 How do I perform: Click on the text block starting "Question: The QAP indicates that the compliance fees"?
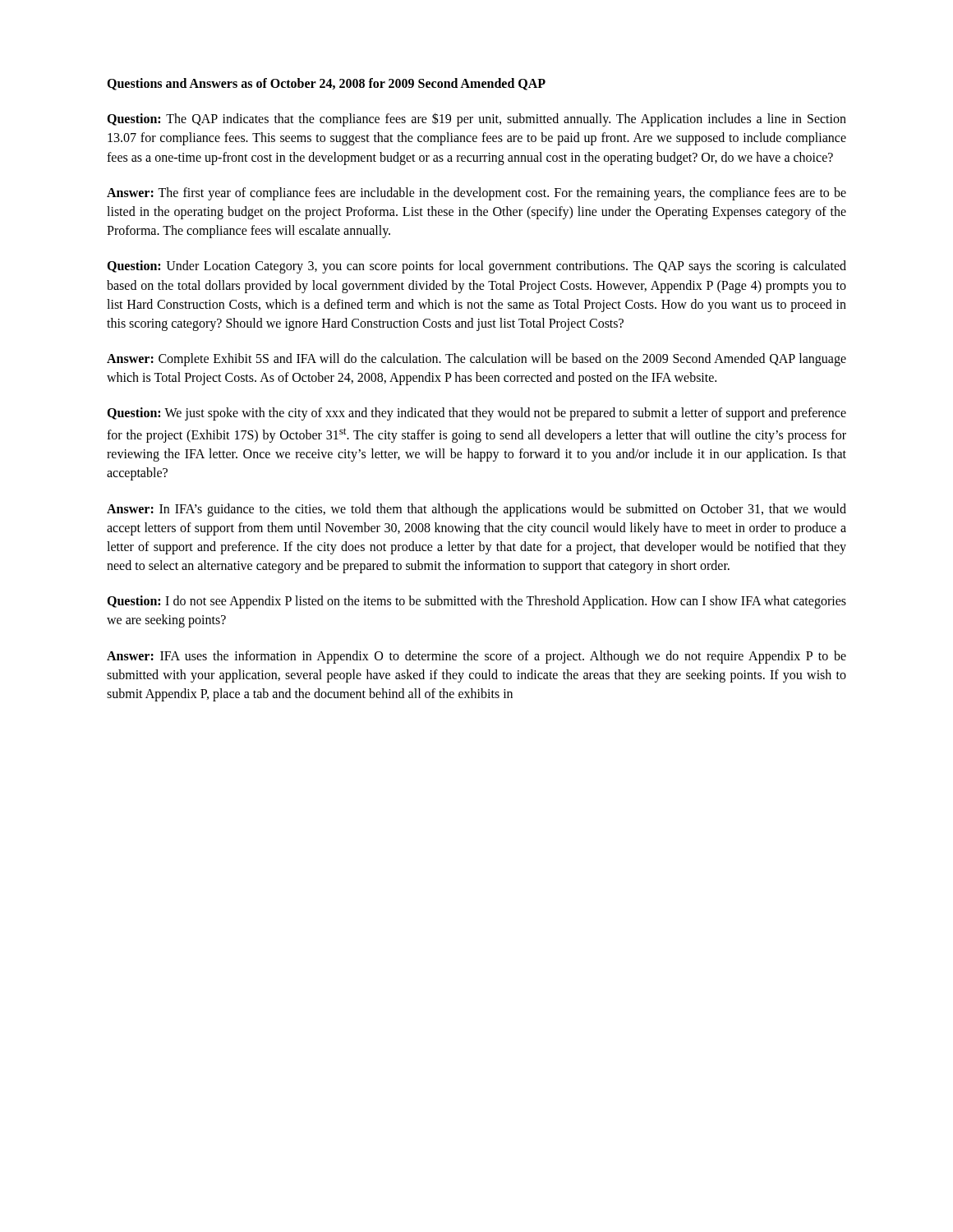pyautogui.click(x=476, y=138)
